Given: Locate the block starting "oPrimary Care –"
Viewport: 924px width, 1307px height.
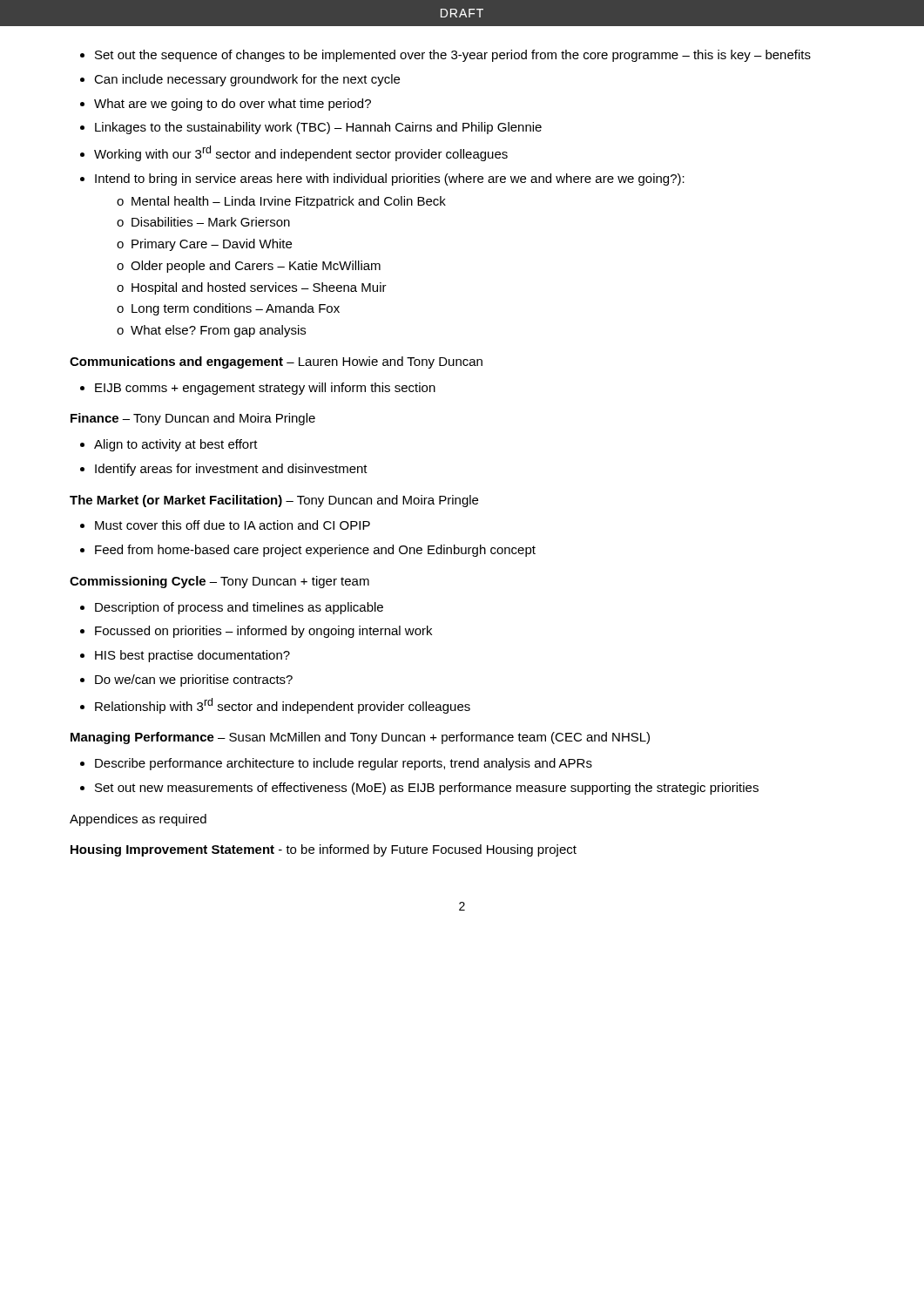Looking at the screenshot, I should tap(205, 244).
